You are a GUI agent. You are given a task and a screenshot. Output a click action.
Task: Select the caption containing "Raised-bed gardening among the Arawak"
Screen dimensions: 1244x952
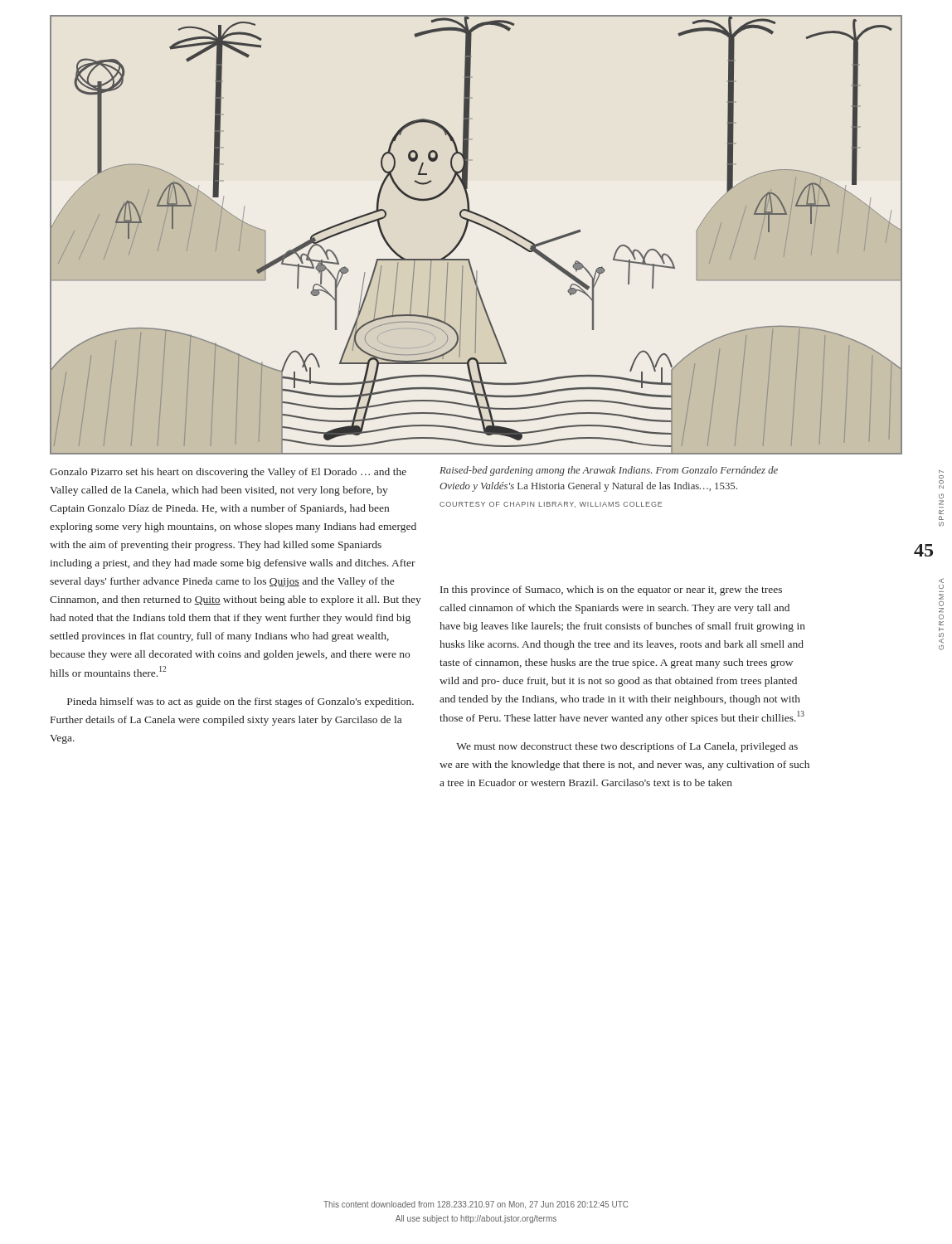pyautogui.click(x=624, y=487)
